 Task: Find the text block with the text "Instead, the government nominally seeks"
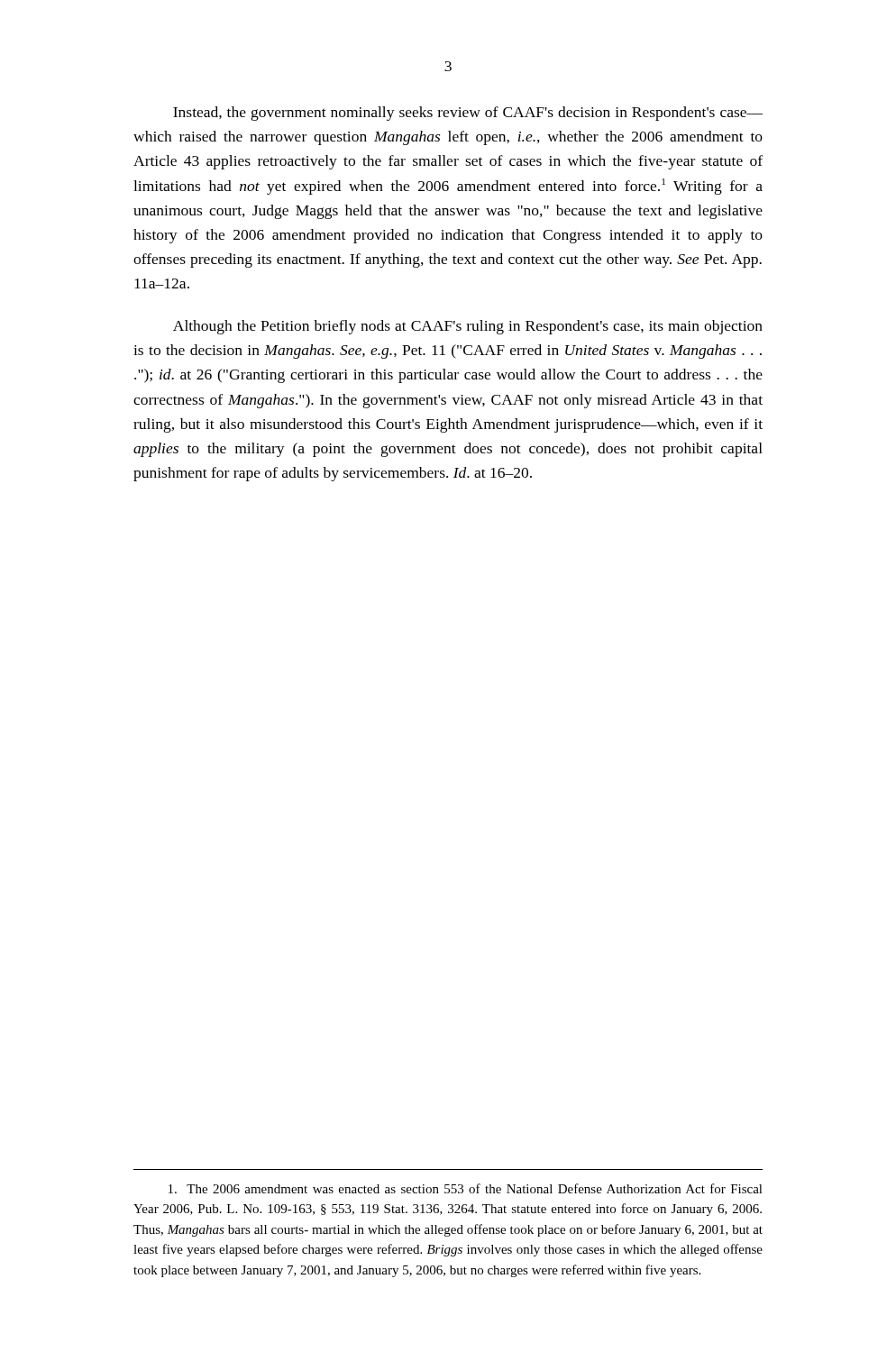pos(448,197)
